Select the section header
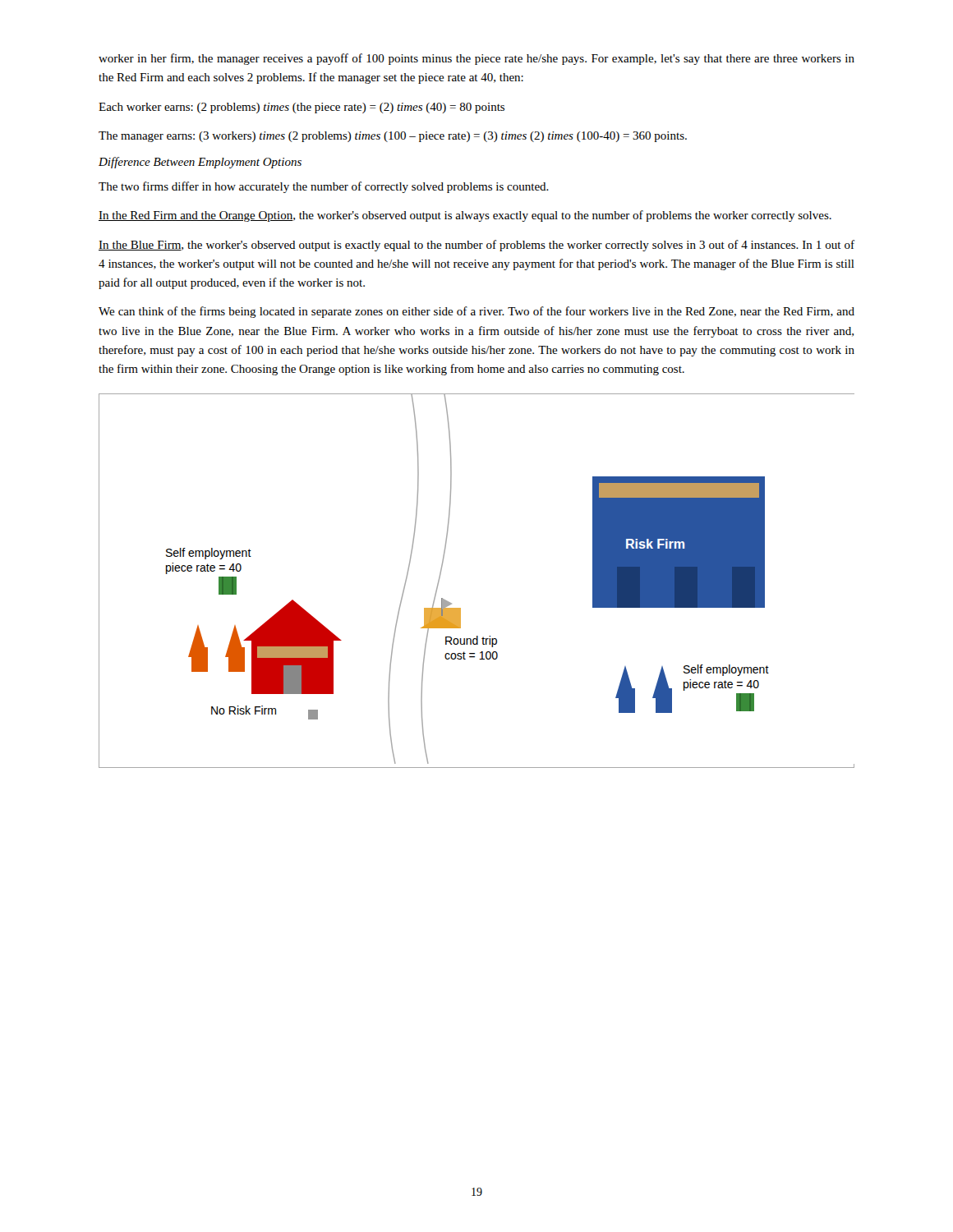Screen dimensions: 1232x953 click(200, 162)
